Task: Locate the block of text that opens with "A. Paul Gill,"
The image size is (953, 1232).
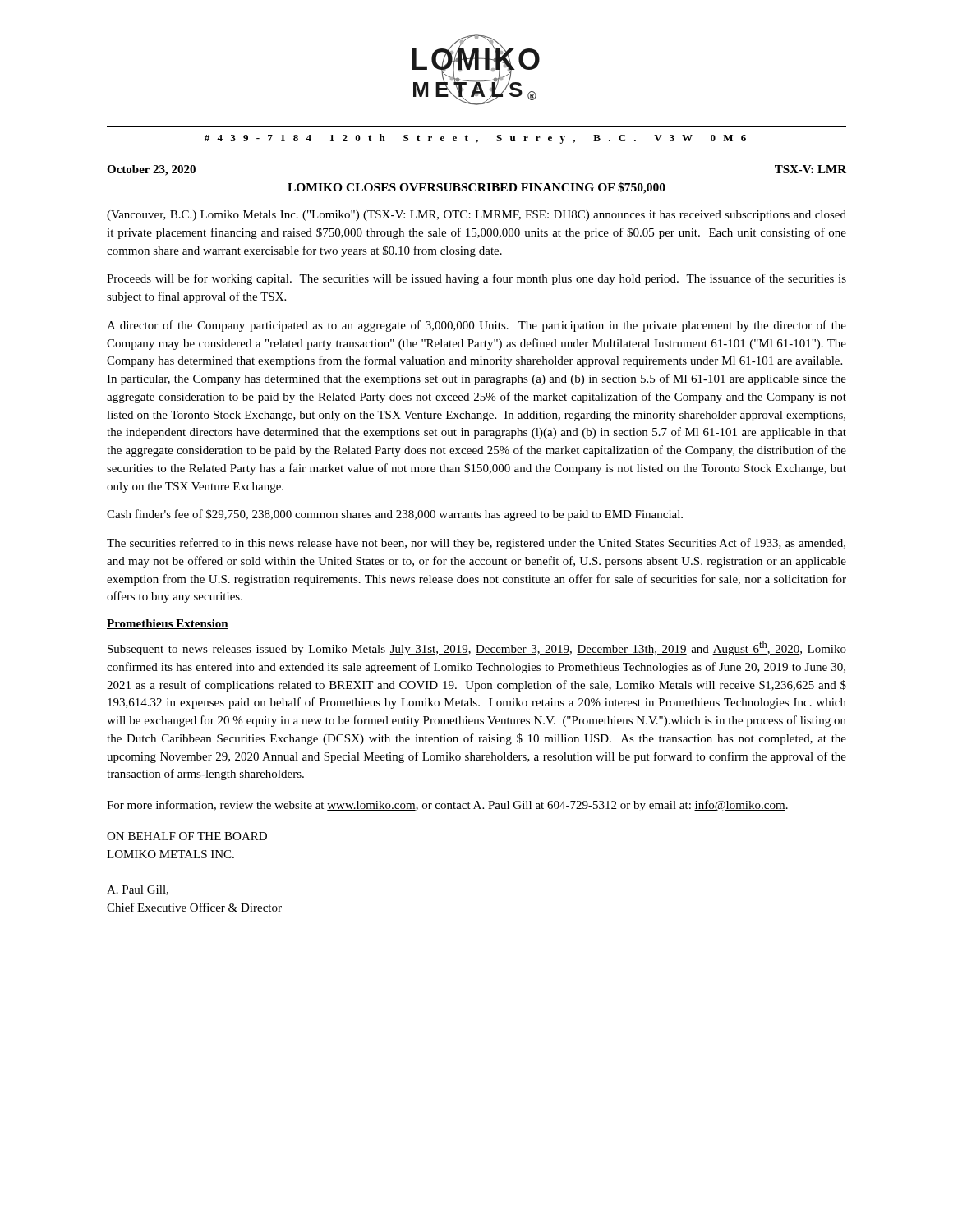Action: coord(194,899)
